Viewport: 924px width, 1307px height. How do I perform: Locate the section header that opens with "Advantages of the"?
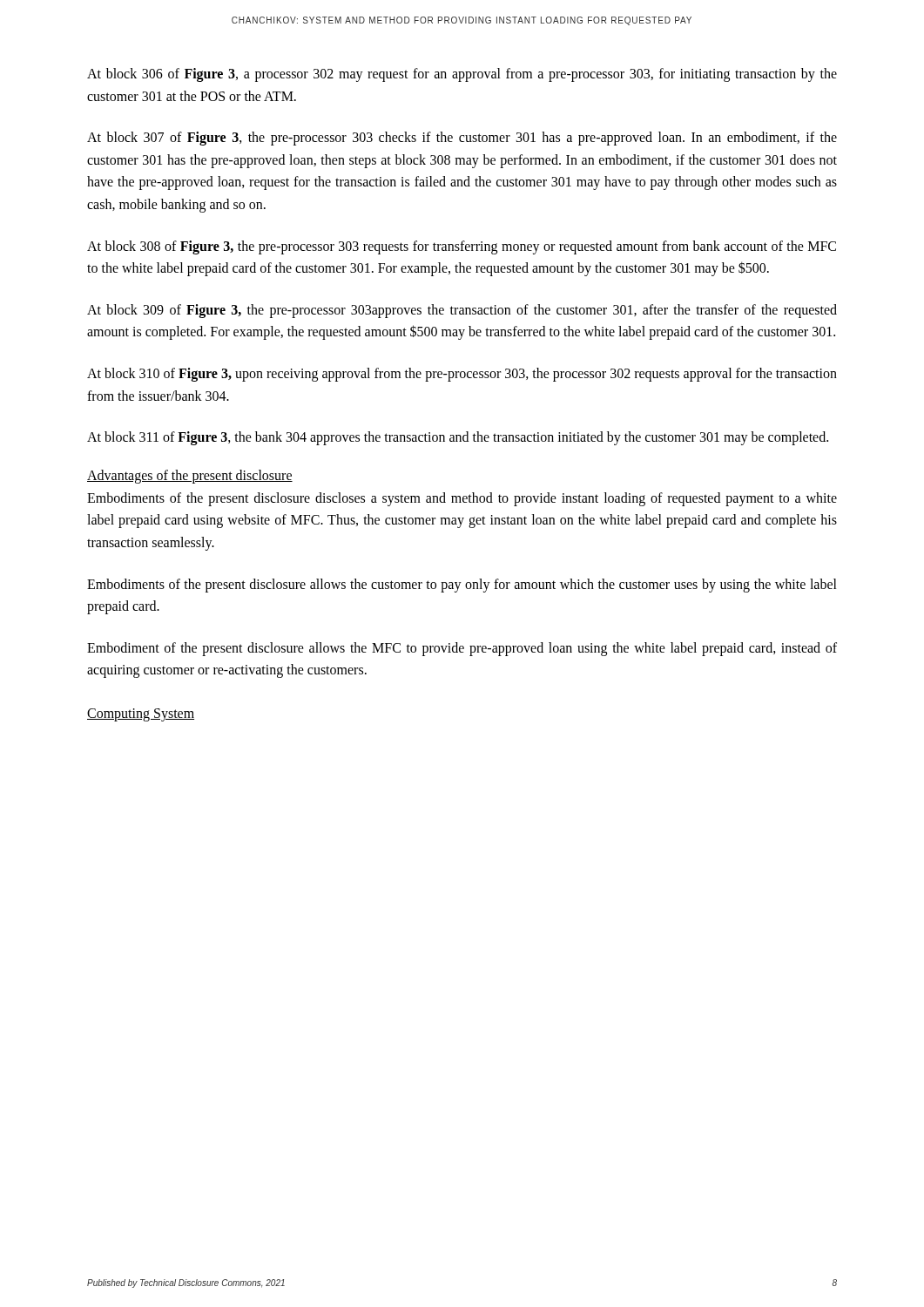pyautogui.click(x=190, y=475)
